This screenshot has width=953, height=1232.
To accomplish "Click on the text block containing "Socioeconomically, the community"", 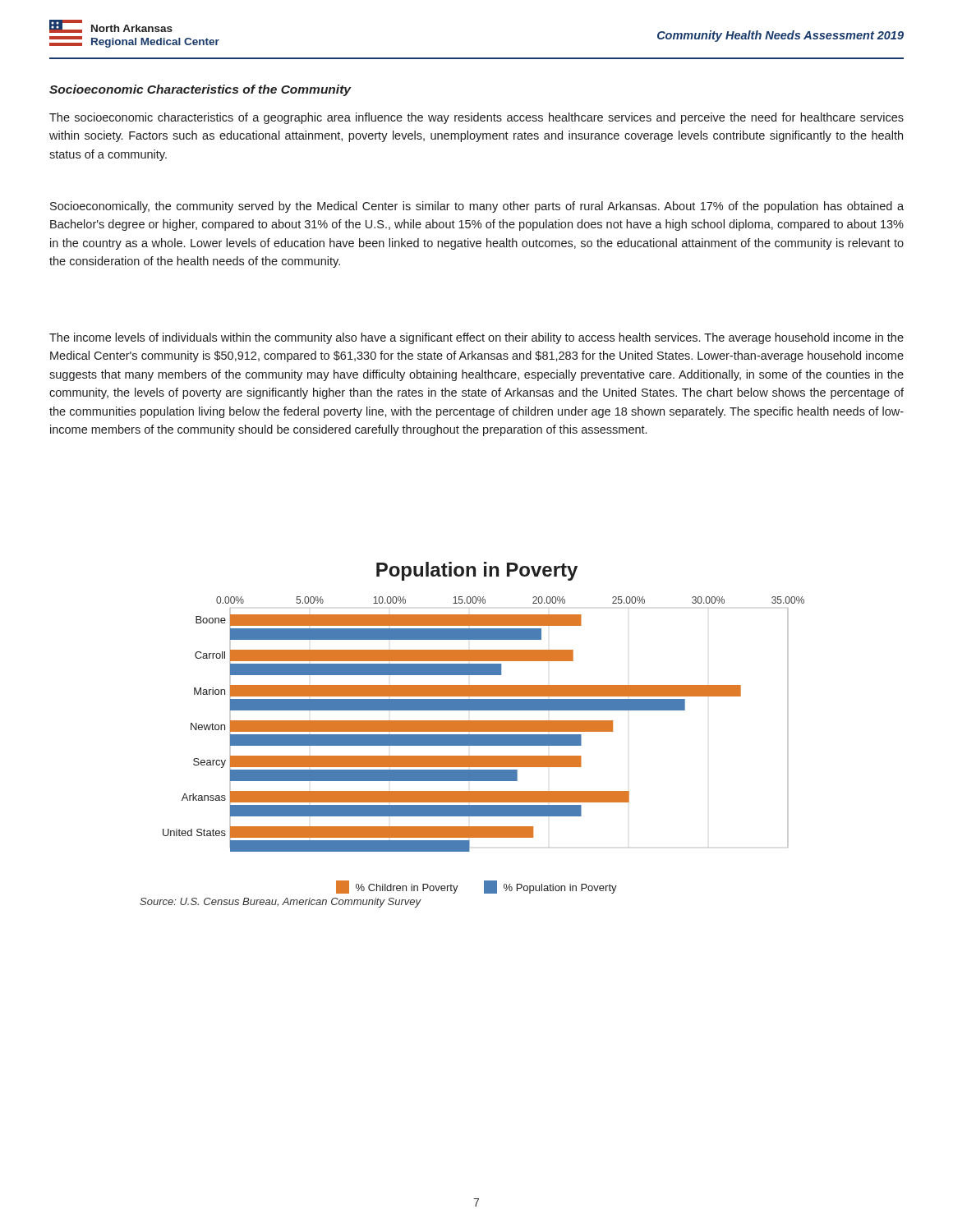I will (x=476, y=234).
